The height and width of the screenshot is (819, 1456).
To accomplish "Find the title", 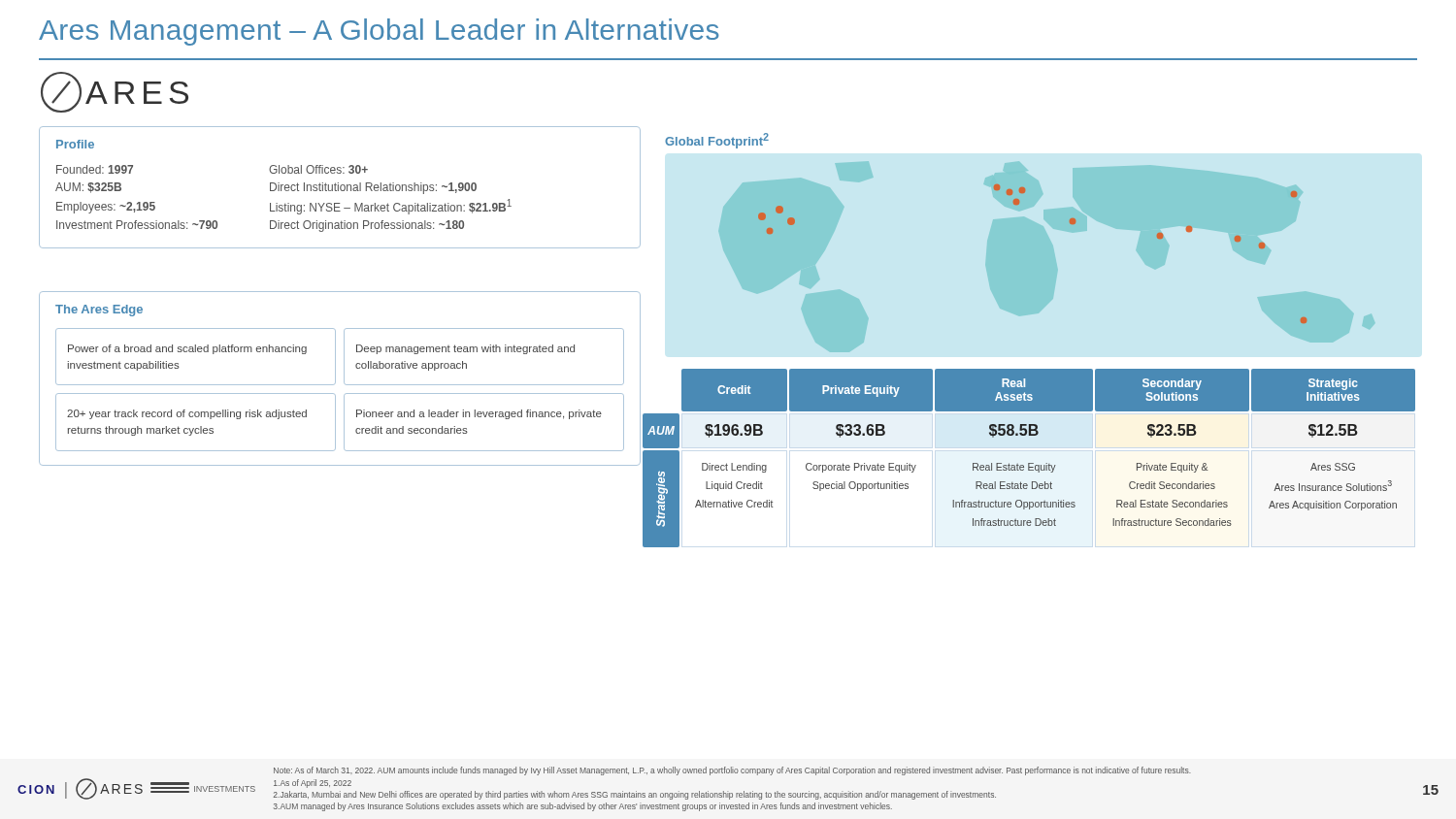I will coord(379,30).
